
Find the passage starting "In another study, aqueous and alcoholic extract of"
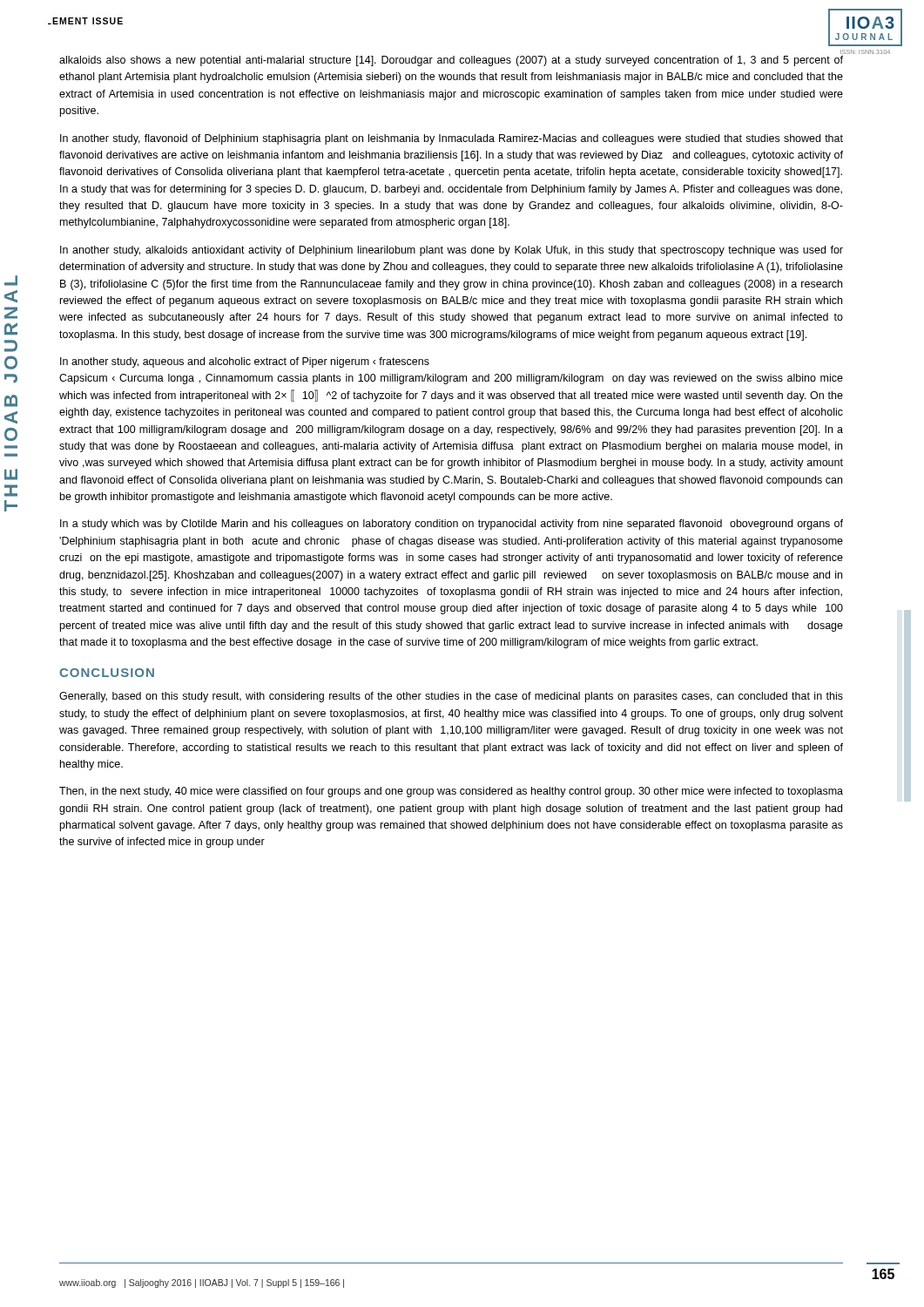(451, 429)
